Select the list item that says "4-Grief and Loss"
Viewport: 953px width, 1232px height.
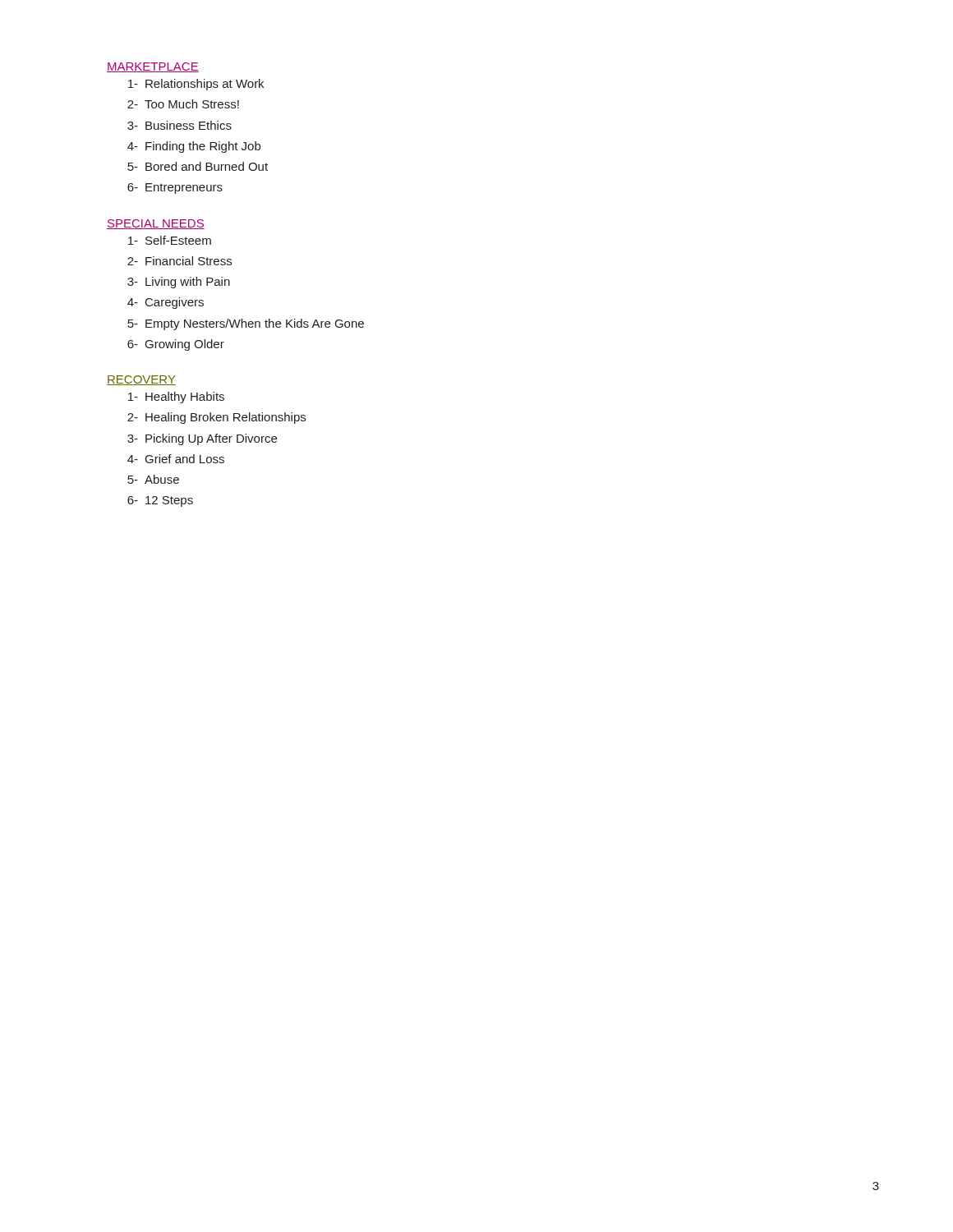pyautogui.click(x=166, y=459)
